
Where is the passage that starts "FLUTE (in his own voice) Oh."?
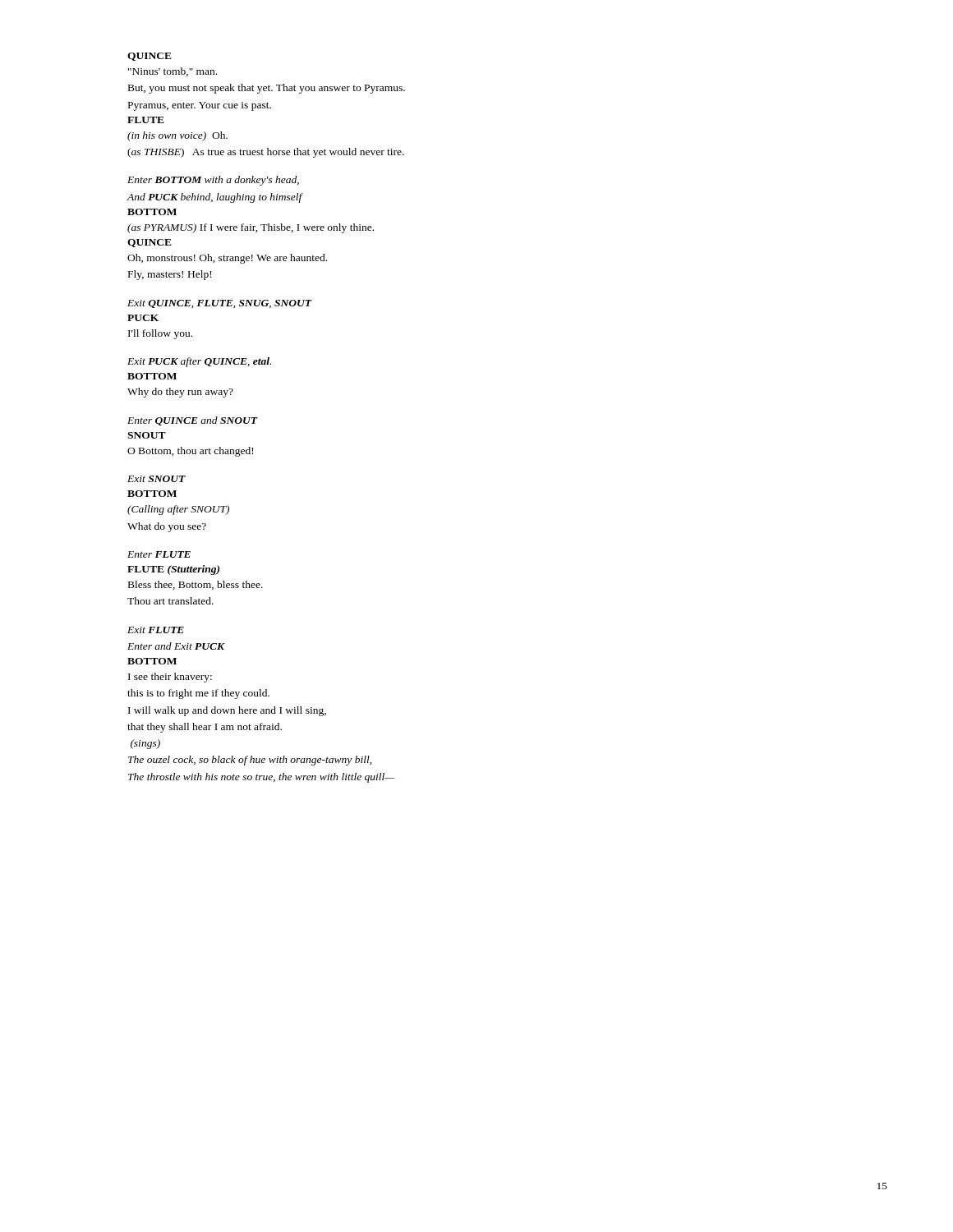146,120
